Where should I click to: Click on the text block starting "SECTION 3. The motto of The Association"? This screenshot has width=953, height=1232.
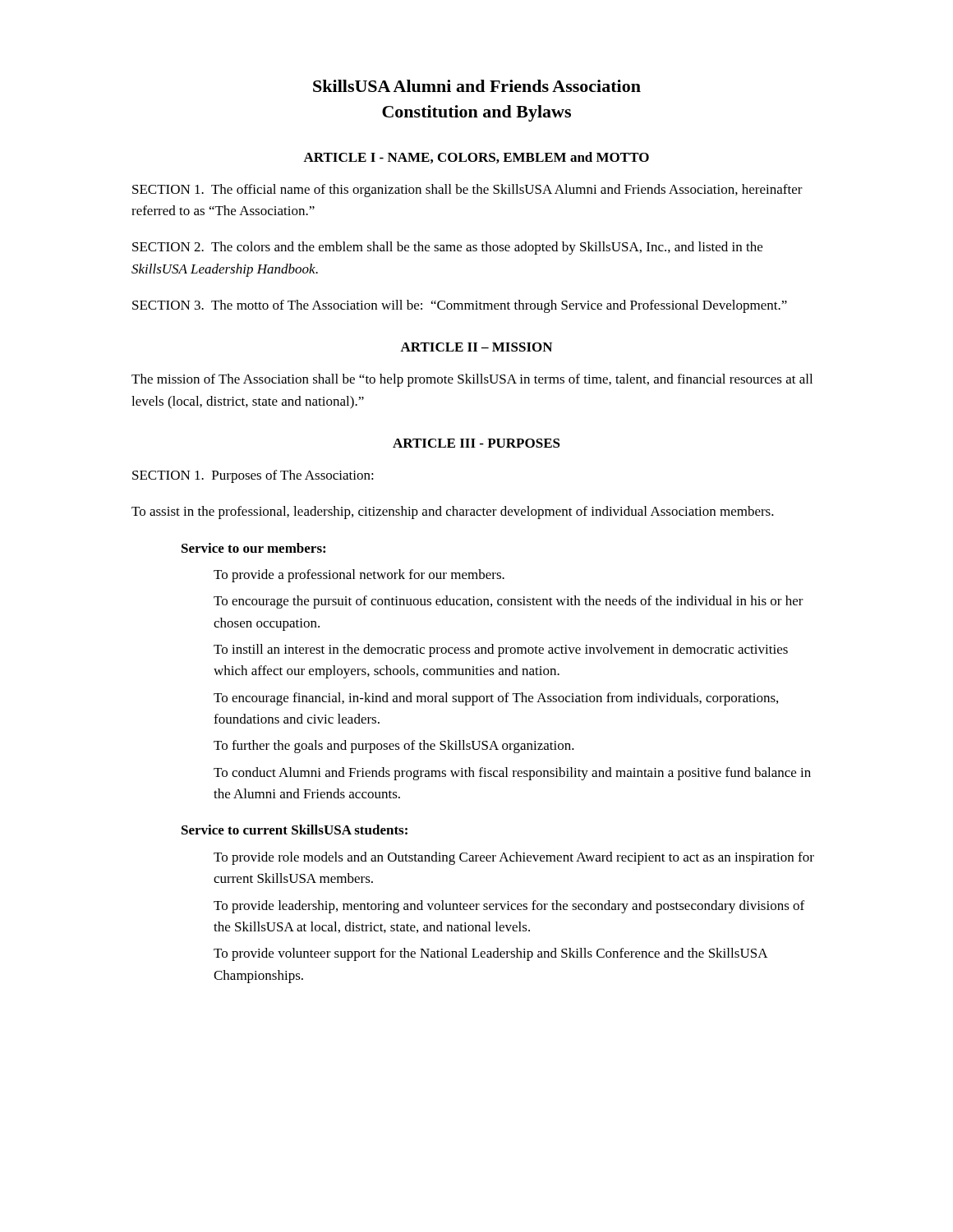point(459,305)
